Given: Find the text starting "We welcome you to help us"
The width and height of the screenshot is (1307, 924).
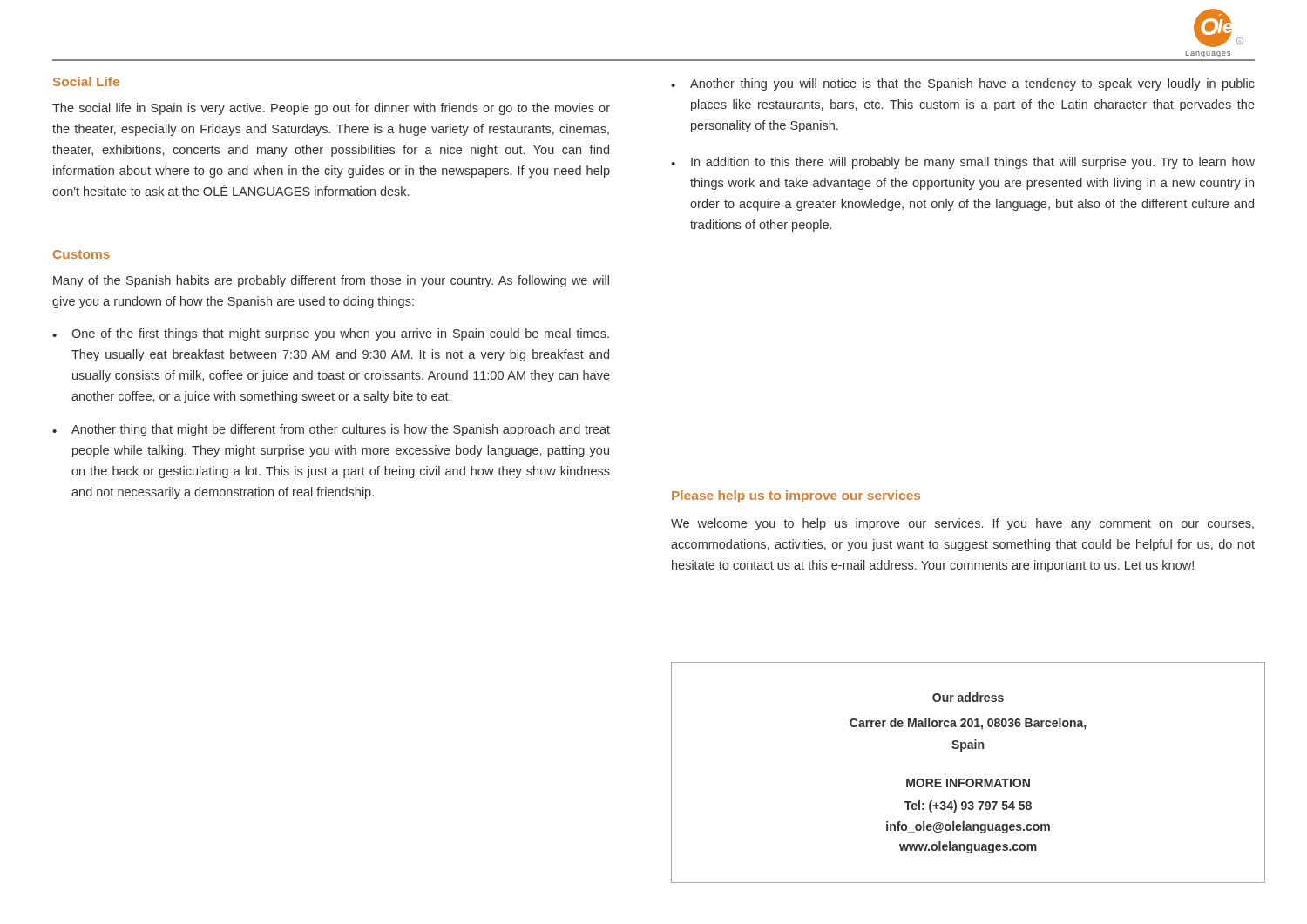Looking at the screenshot, I should click(x=963, y=544).
